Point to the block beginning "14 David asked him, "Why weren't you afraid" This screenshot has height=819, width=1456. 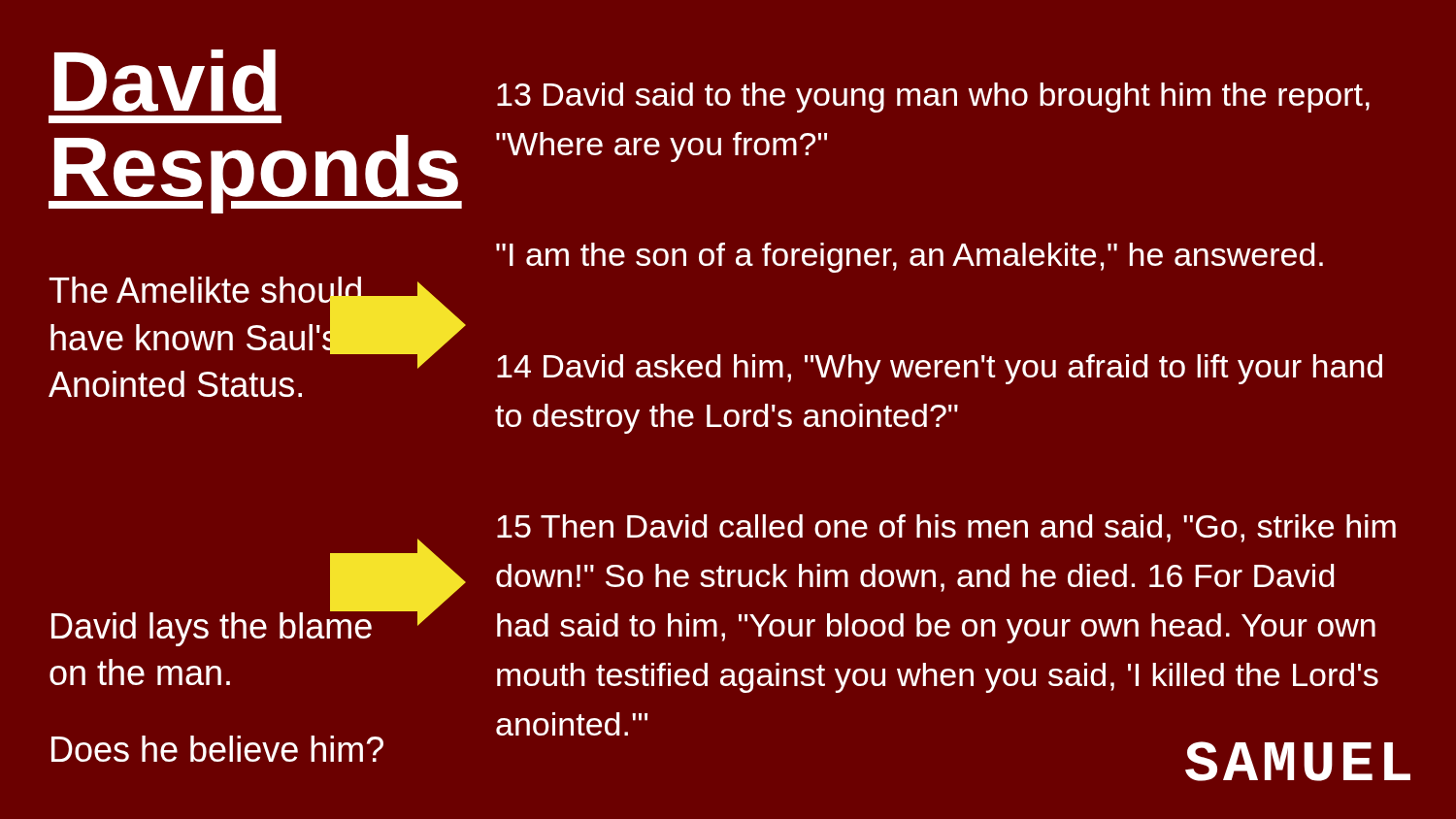940,390
